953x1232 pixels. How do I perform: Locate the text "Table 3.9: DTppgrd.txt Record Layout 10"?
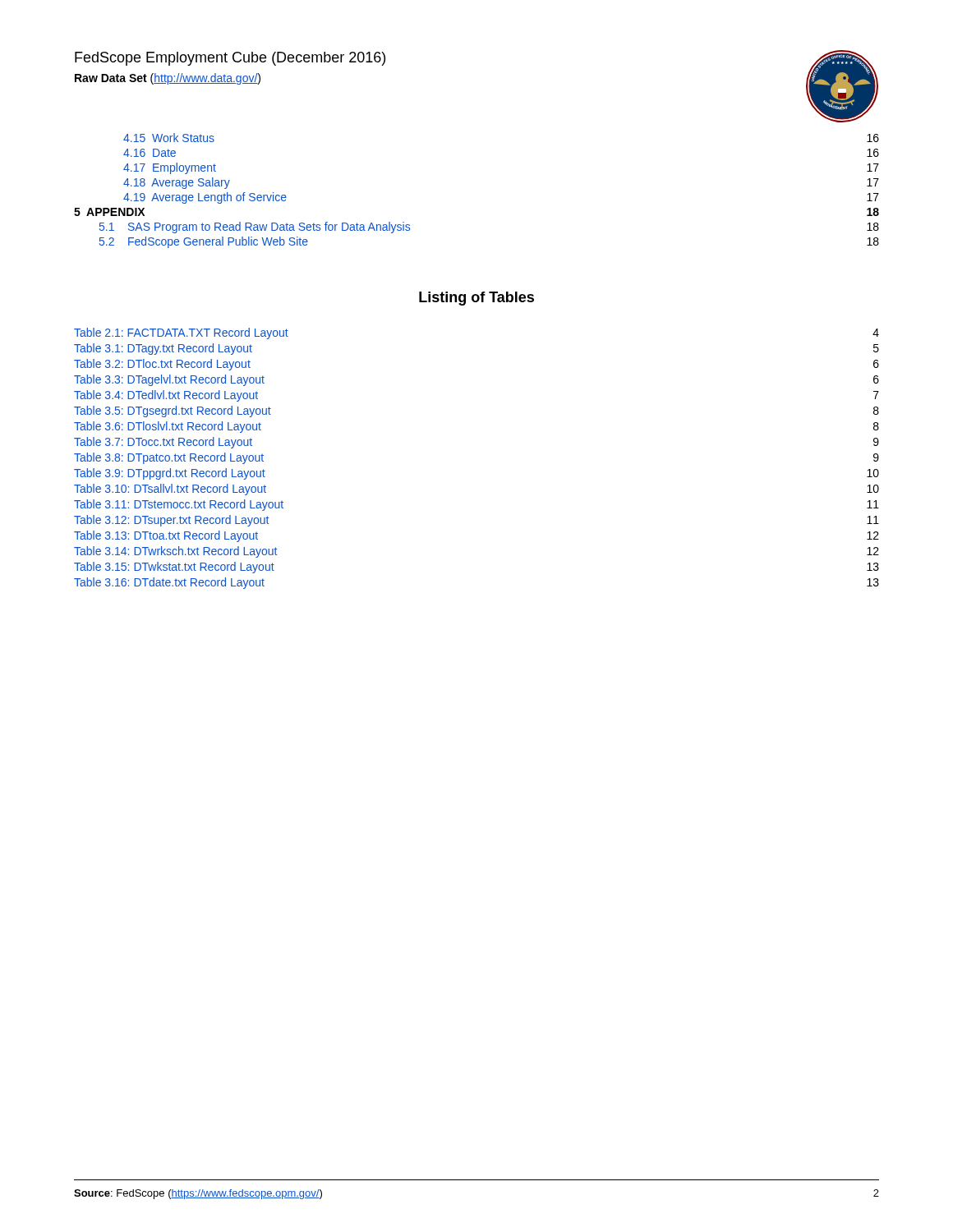[x=167, y=473]
